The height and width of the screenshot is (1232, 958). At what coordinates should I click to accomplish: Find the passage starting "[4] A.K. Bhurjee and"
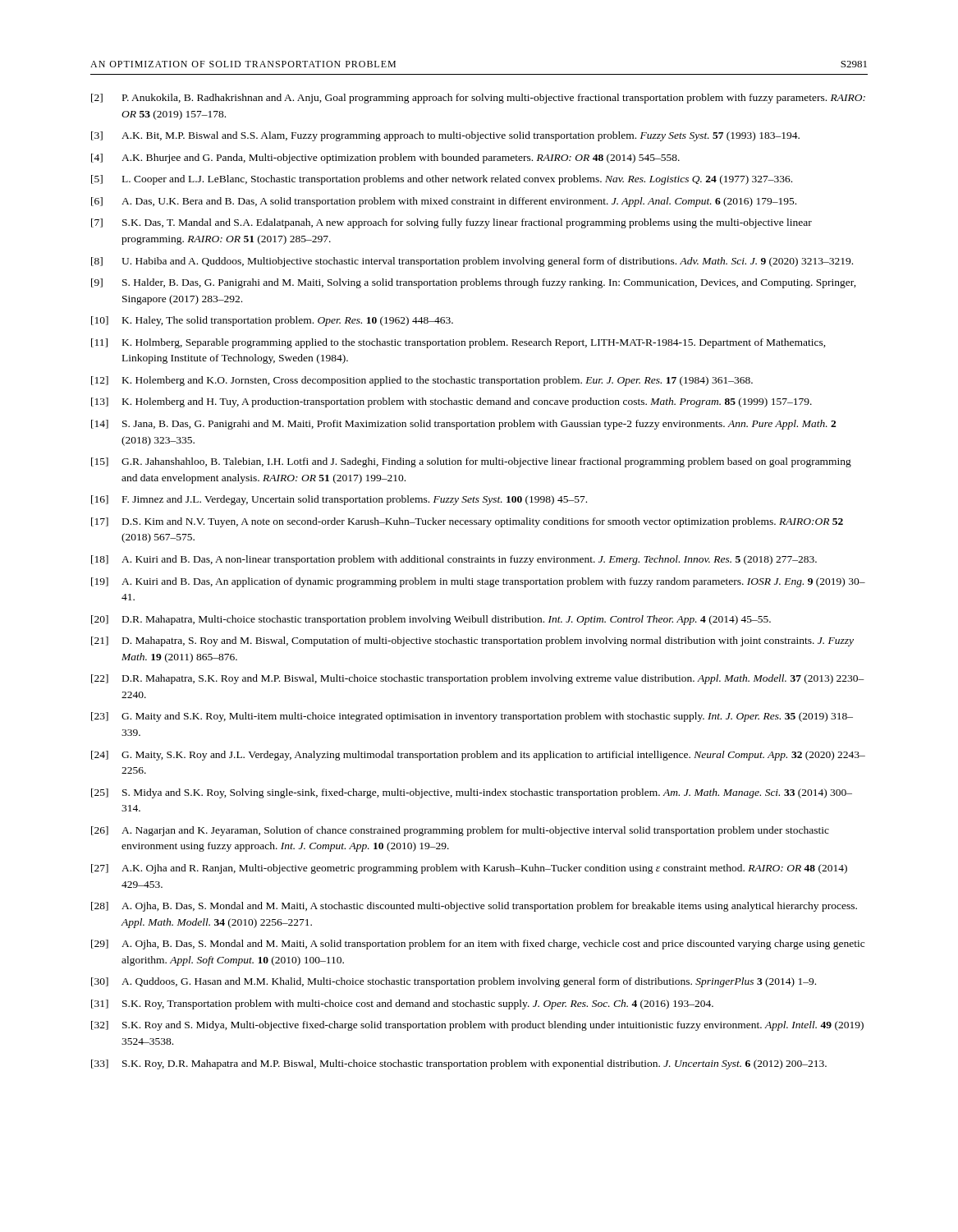[385, 157]
